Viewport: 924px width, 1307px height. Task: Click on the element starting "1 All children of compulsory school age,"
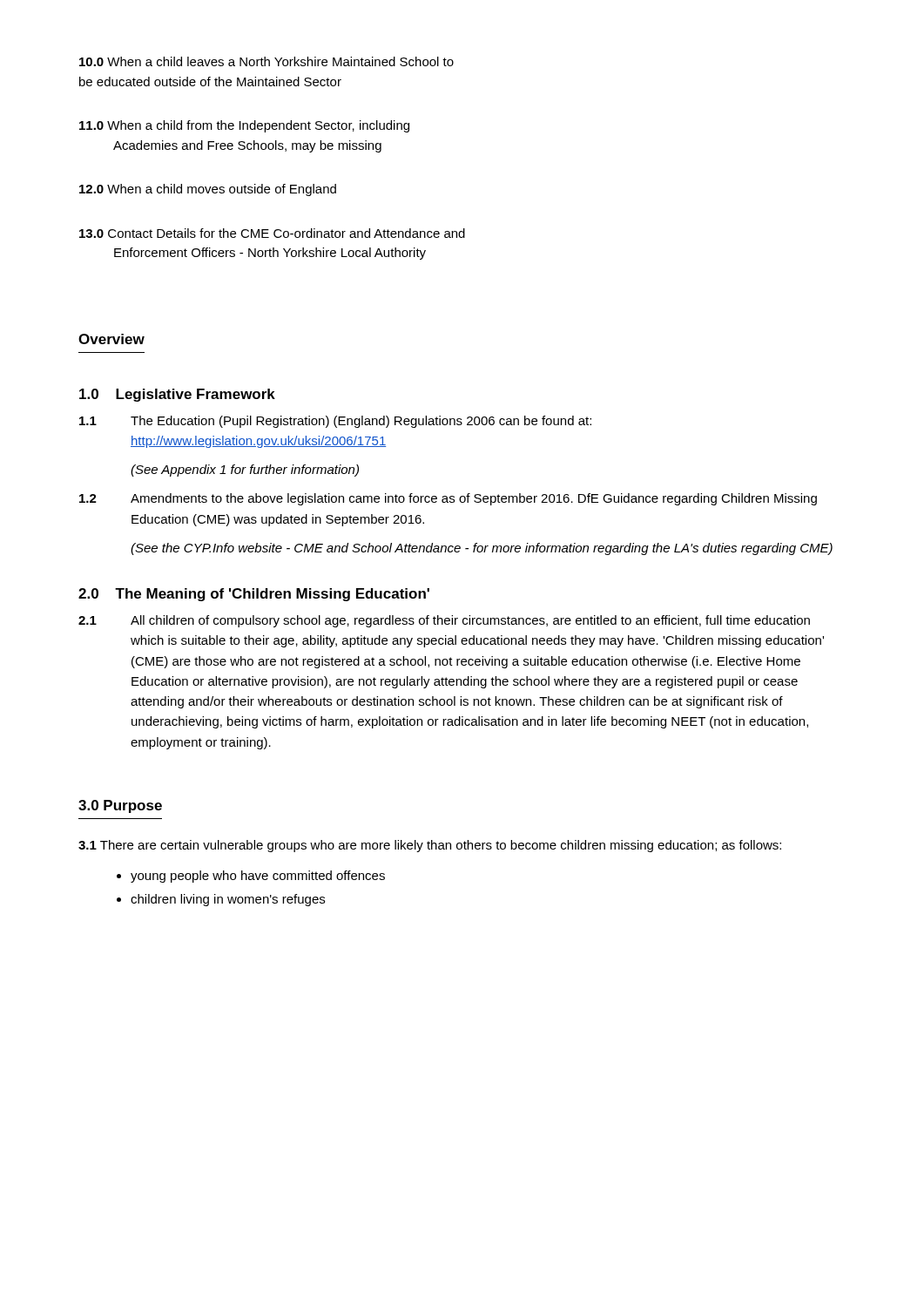(x=462, y=681)
